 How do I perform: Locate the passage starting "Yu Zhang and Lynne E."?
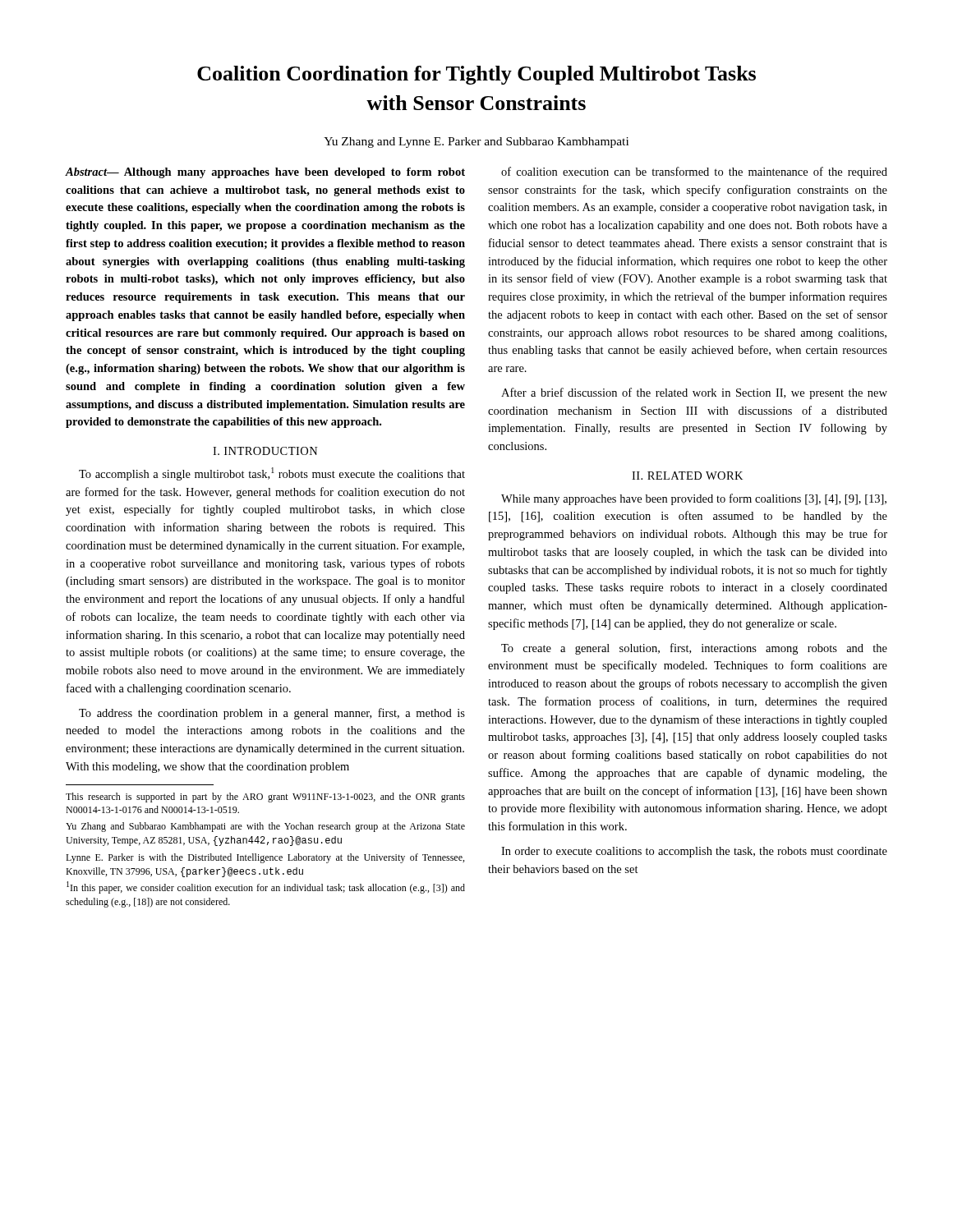click(x=476, y=141)
